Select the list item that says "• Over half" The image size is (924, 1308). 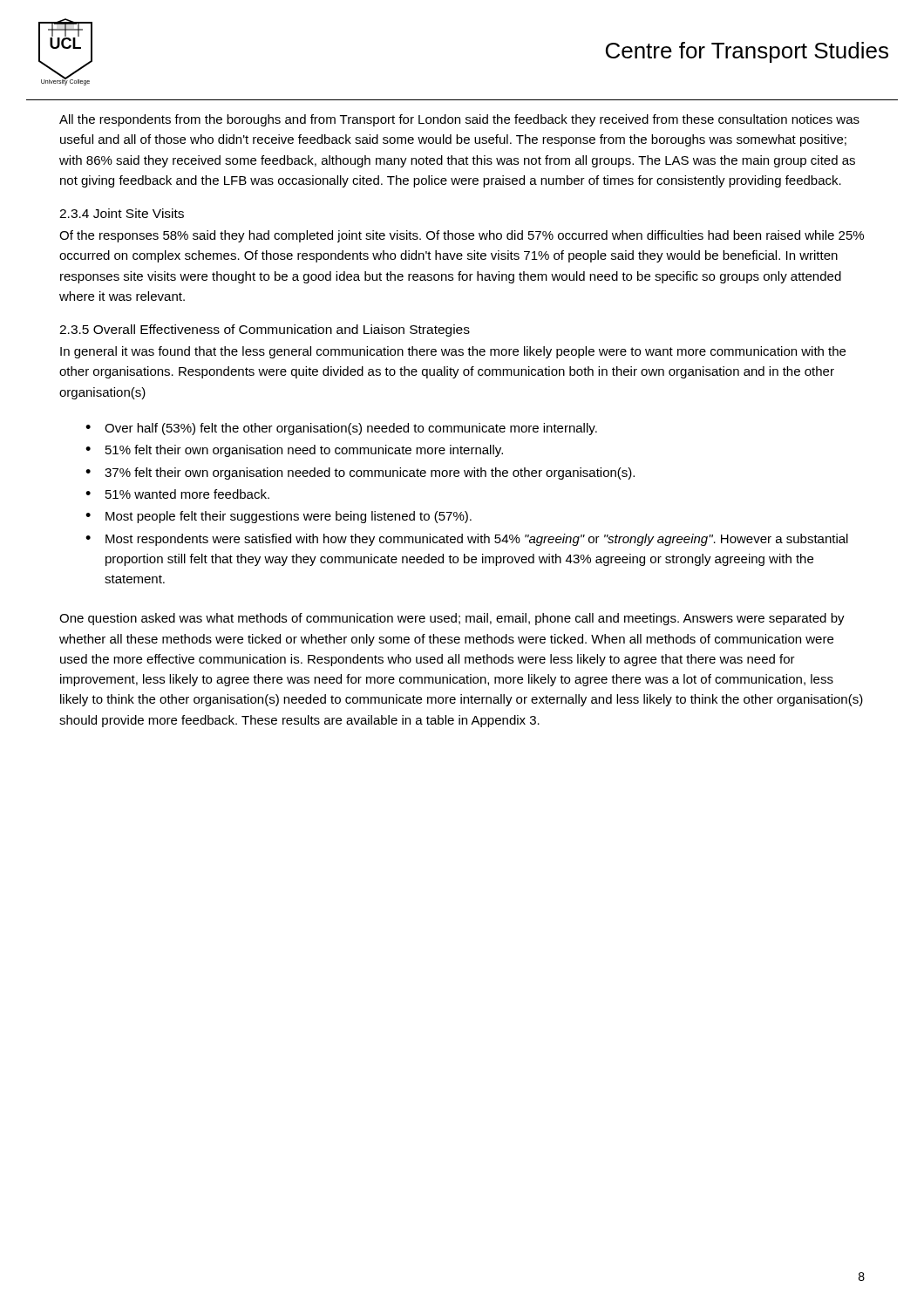(x=475, y=428)
